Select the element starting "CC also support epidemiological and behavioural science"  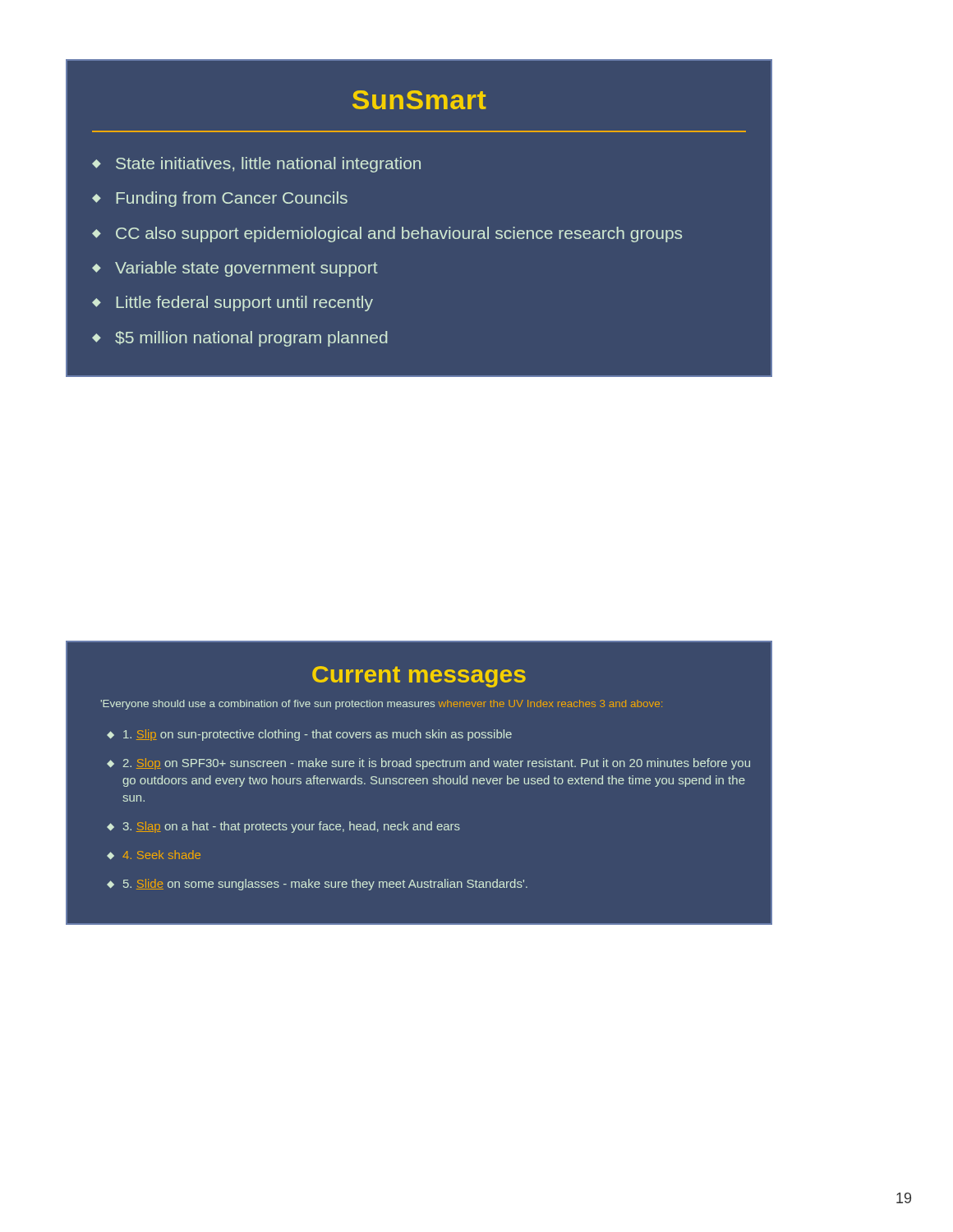(399, 233)
